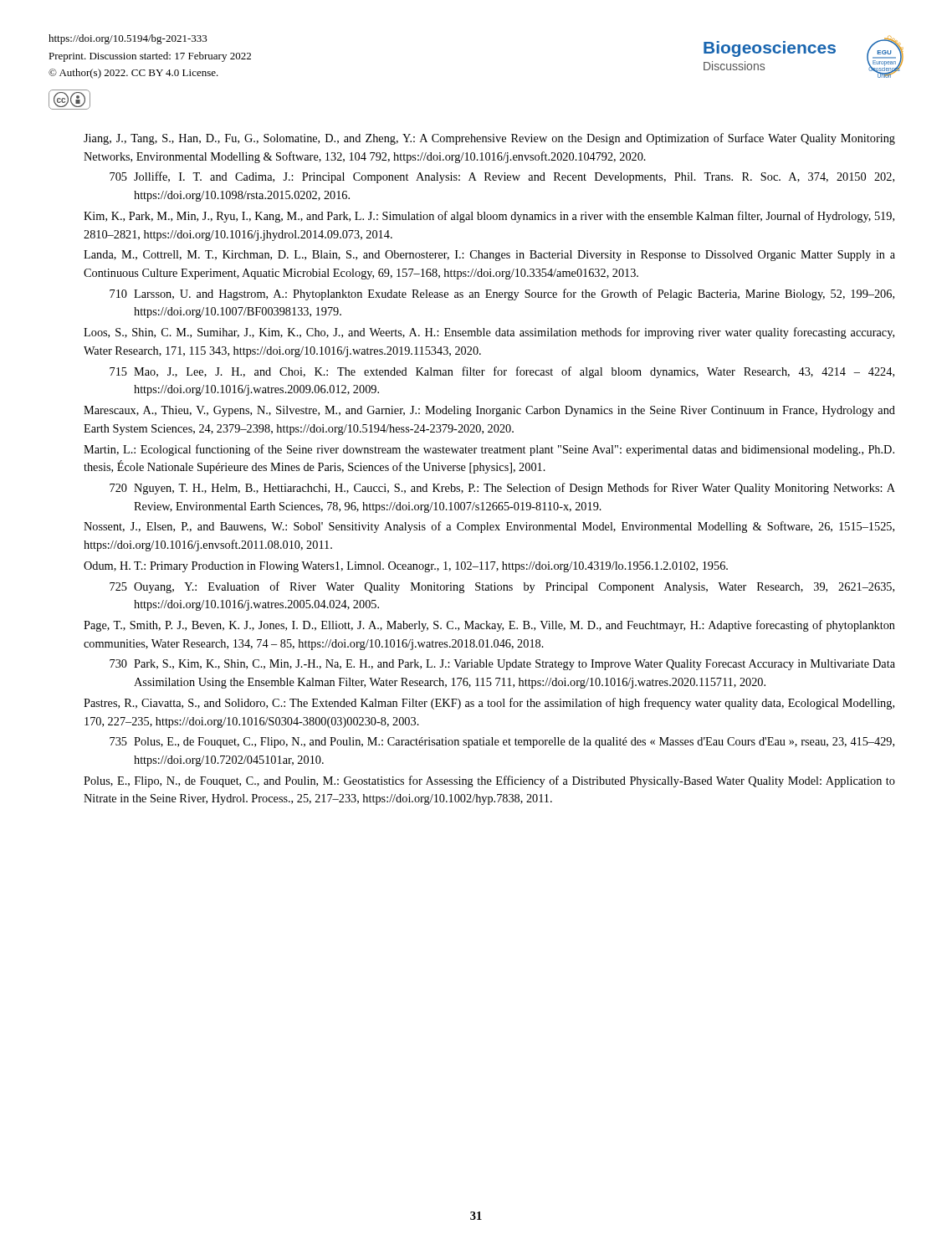Find the list item that reads "735 Polus, E., de Fouquet,"
Viewport: 952px width, 1255px height.
coord(489,751)
